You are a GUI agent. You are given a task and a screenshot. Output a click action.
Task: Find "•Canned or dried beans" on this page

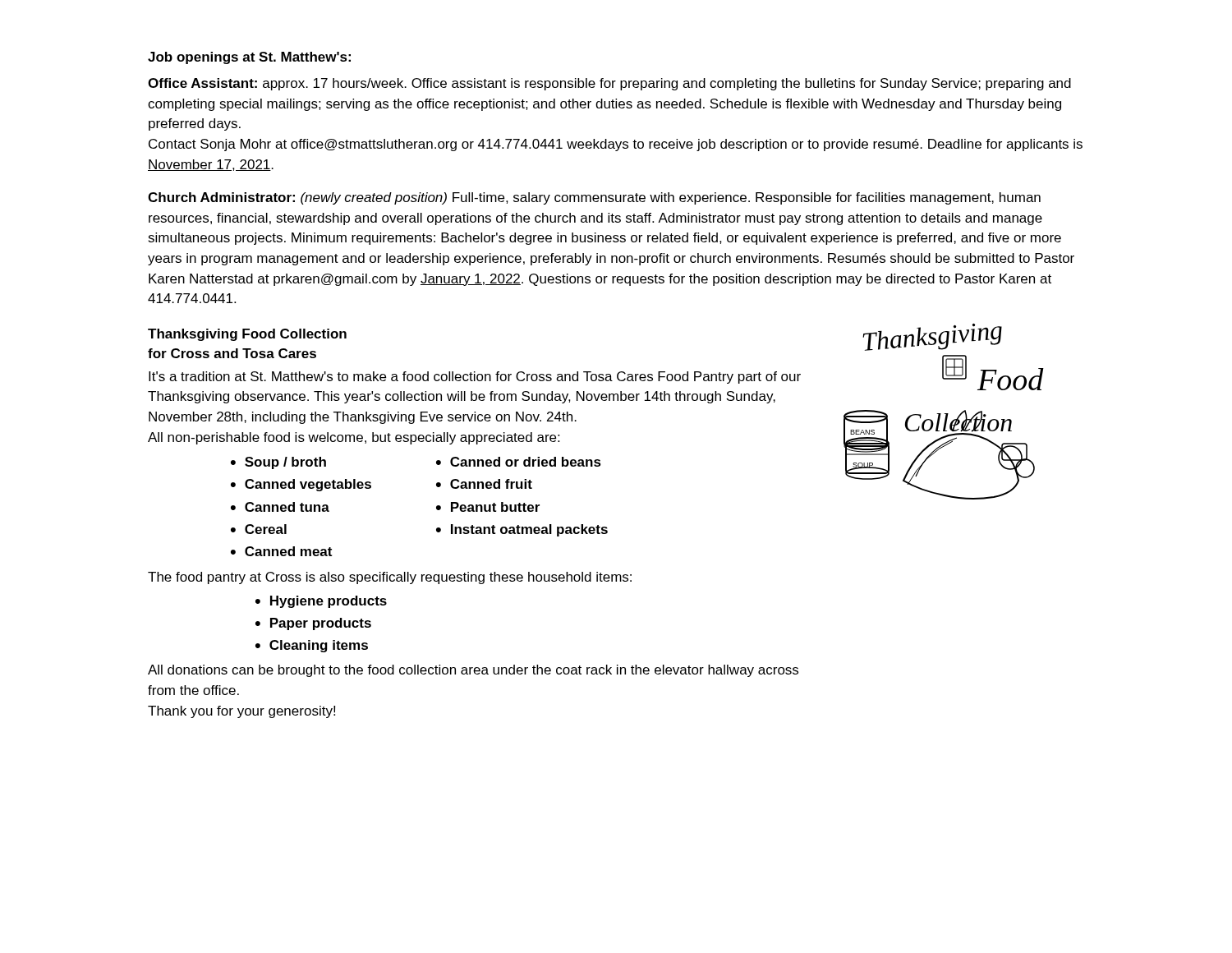[x=563, y=463]
